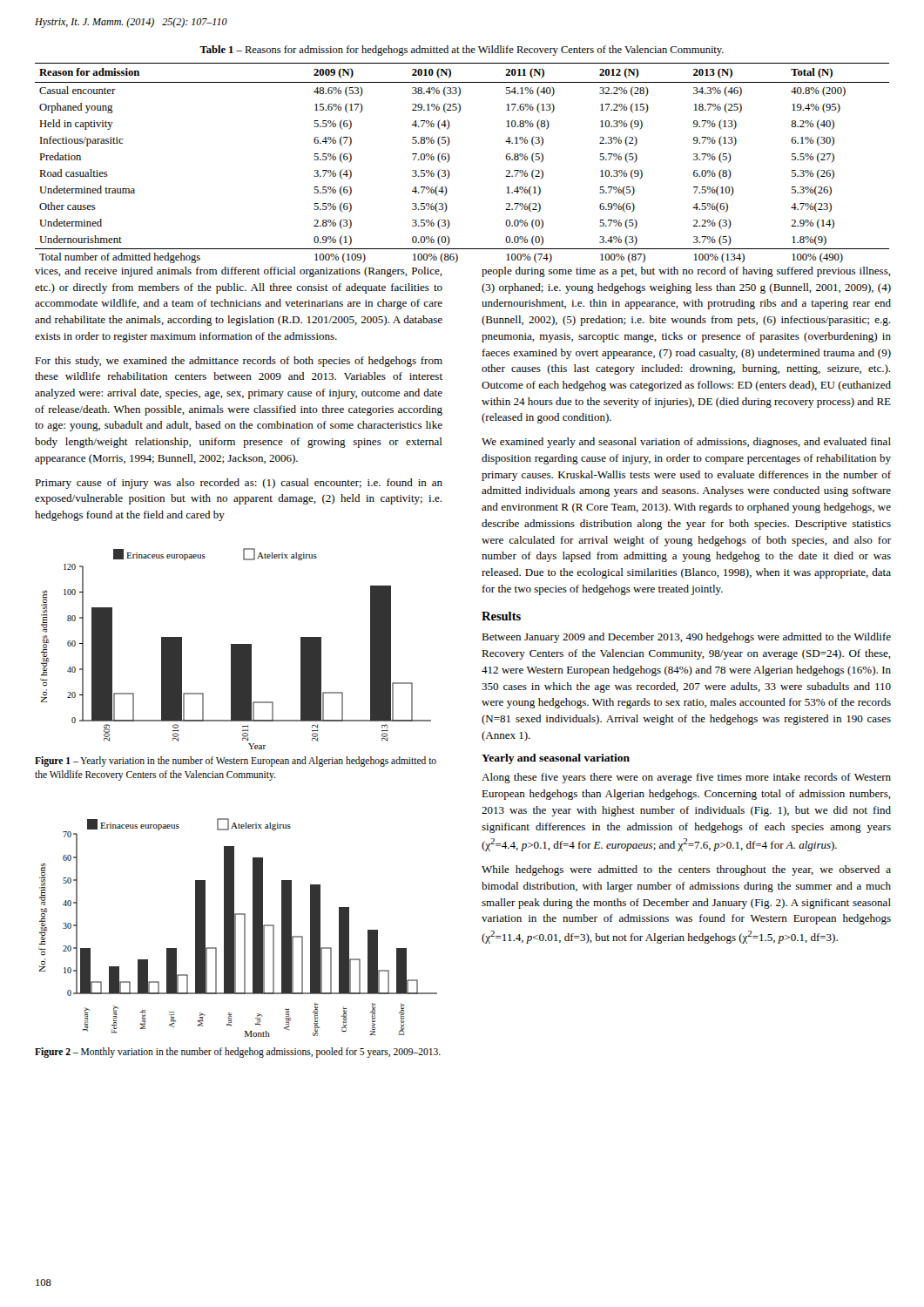924x1307 pixels.
Task: Click the caption that begins "Figure 2 – Monthly variation in the number"
Action: [x=238, y=1052]
